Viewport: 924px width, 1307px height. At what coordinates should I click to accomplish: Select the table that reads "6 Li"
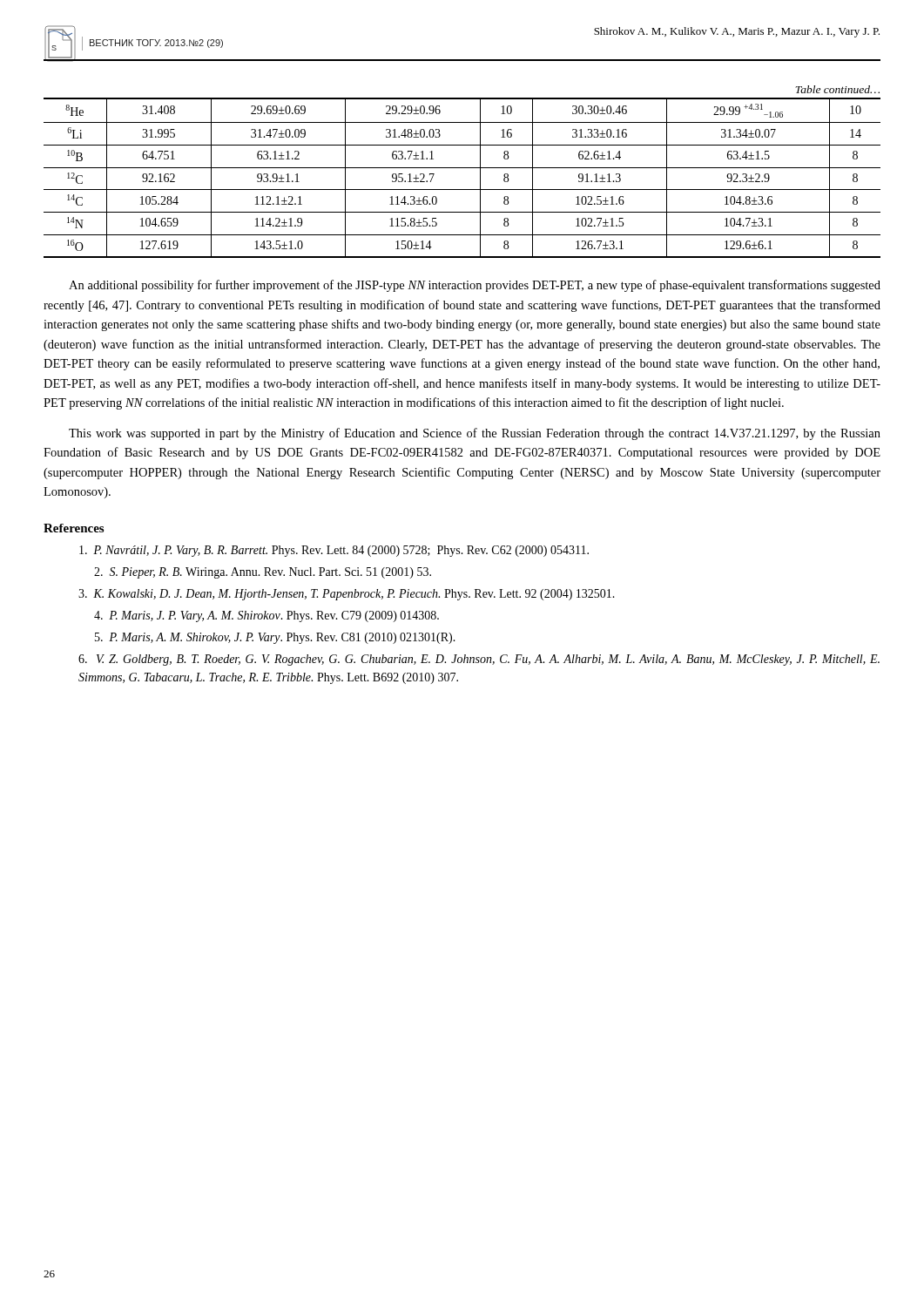(x=462, y=178)
